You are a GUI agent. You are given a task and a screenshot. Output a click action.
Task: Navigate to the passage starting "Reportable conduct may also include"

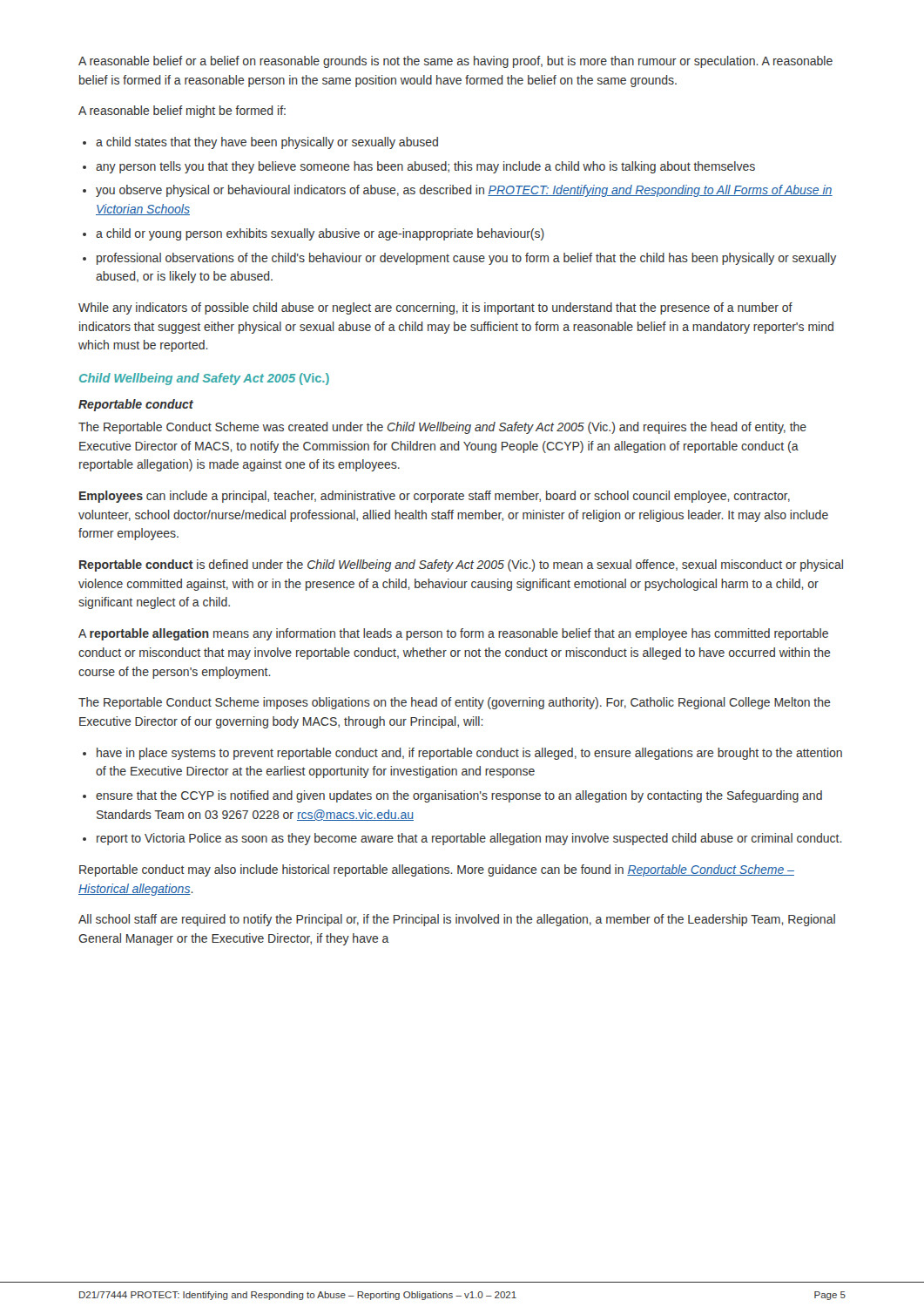[436, 879]
